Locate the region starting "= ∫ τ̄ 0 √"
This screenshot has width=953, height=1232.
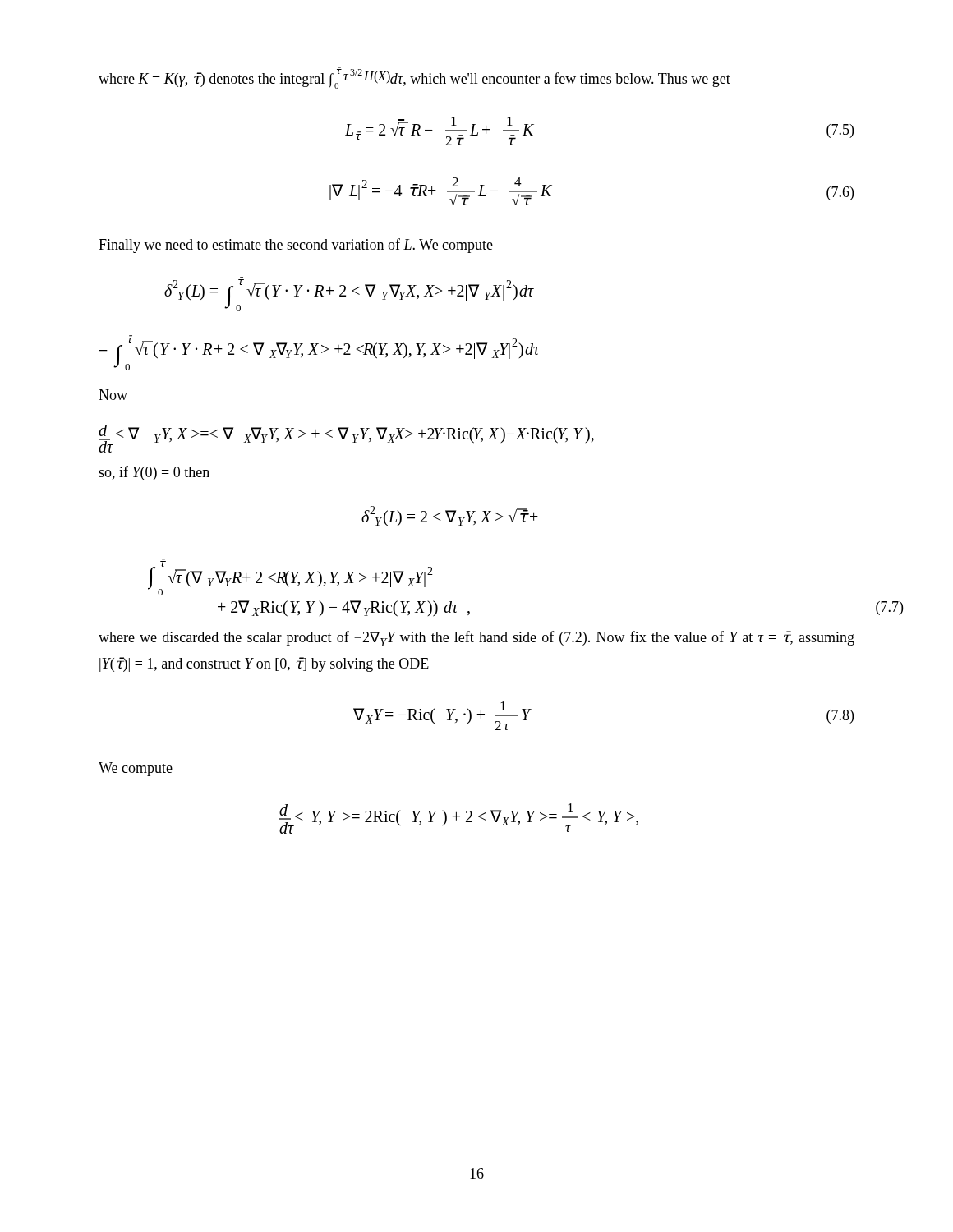click(398, 350)
